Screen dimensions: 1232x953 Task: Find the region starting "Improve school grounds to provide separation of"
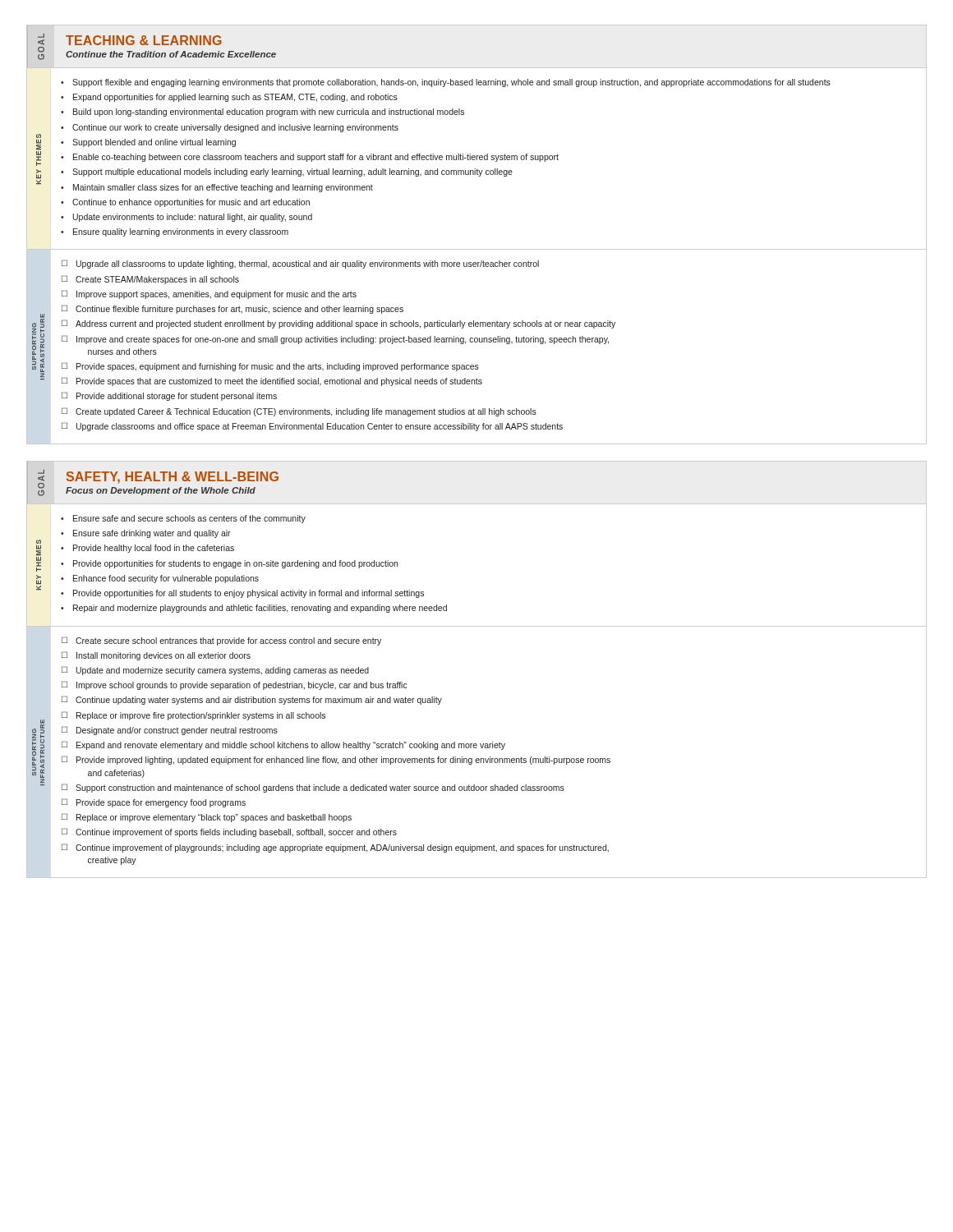[x=241, y=685]
